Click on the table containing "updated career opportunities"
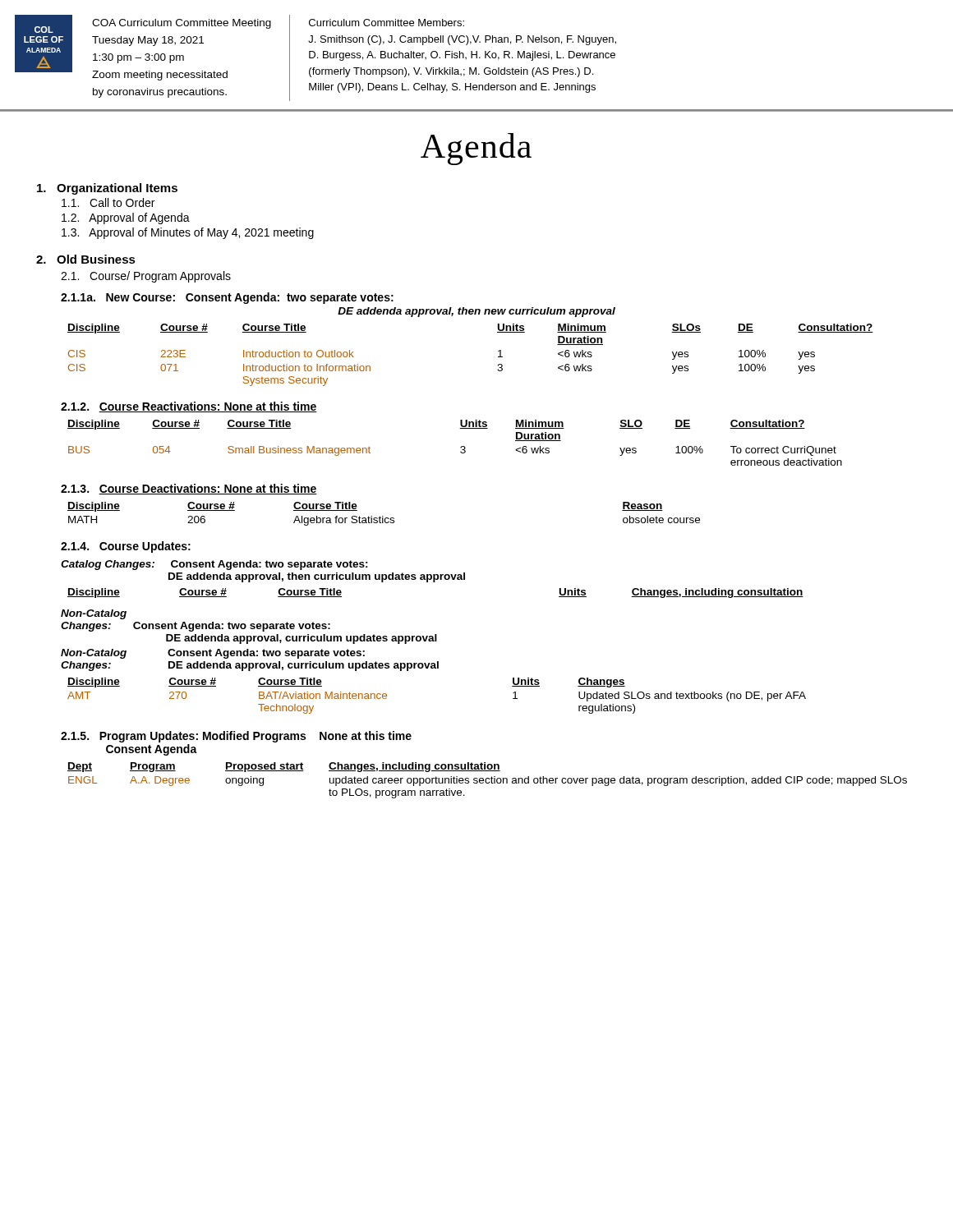 (x=476, y=779)
